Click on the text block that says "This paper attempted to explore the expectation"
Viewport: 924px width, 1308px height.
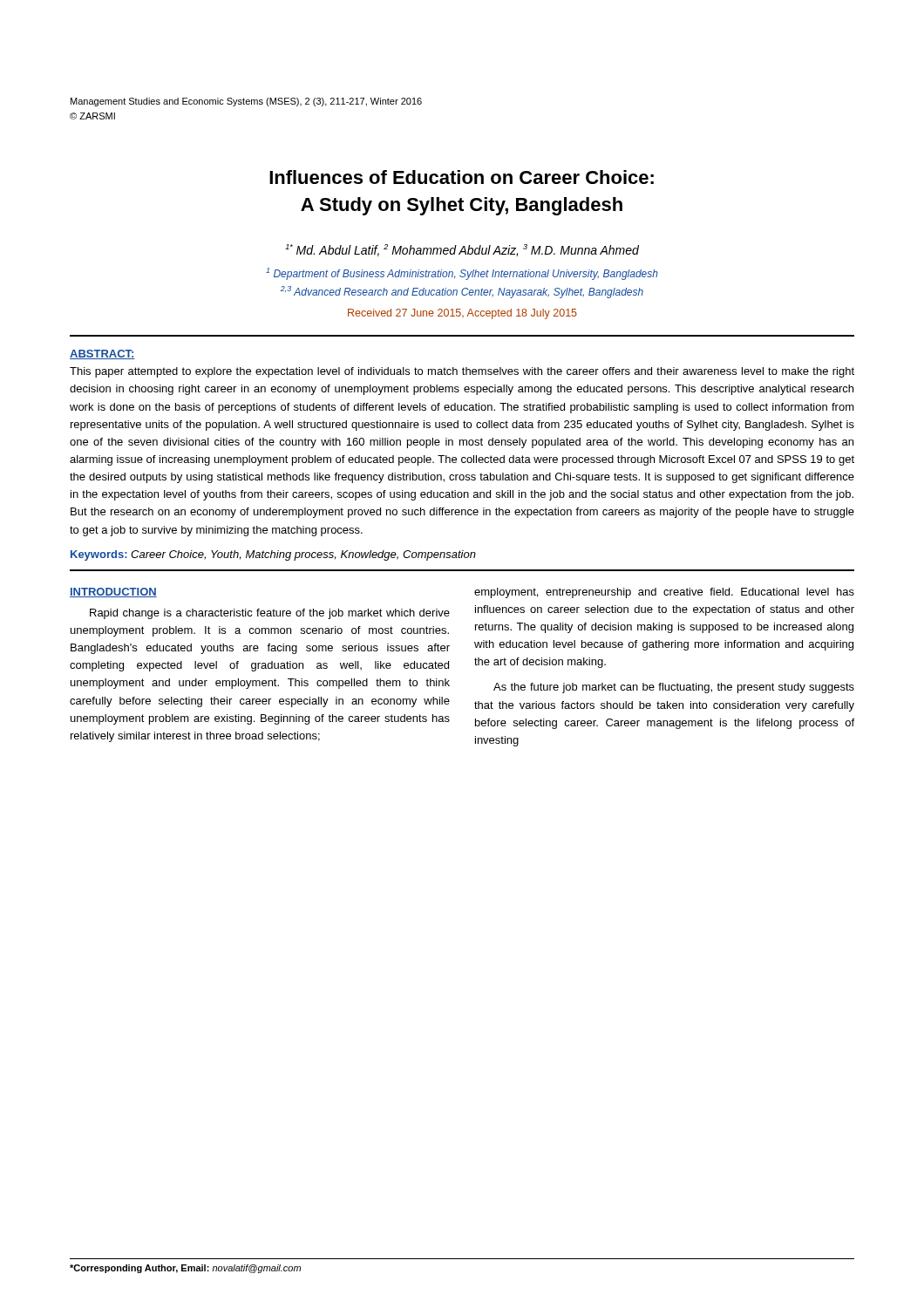(x=462, y=450)
